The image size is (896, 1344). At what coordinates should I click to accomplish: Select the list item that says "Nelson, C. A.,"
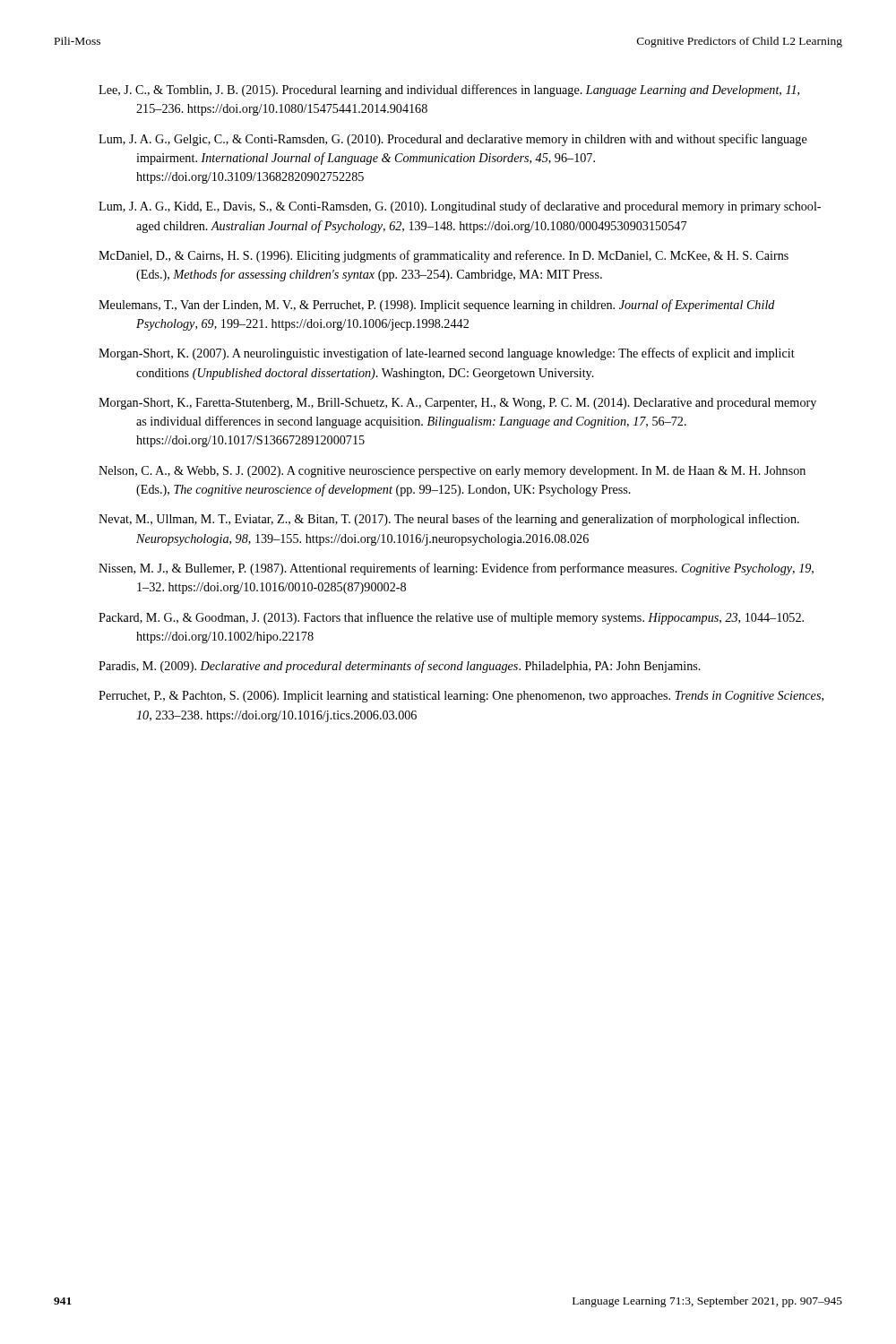point(452,480)
